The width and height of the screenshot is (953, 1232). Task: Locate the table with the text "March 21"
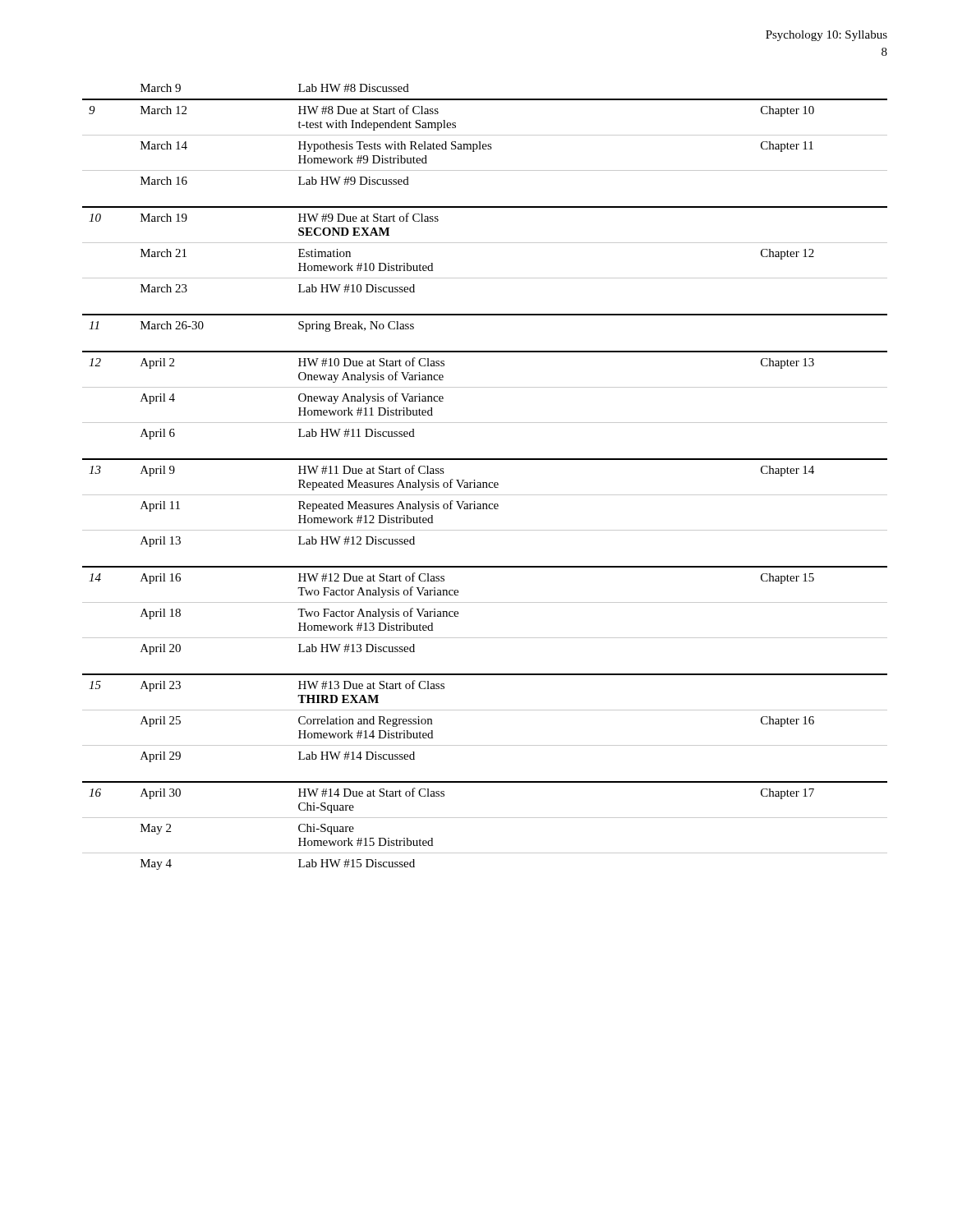pyautogui.click(x=485, y=476)
